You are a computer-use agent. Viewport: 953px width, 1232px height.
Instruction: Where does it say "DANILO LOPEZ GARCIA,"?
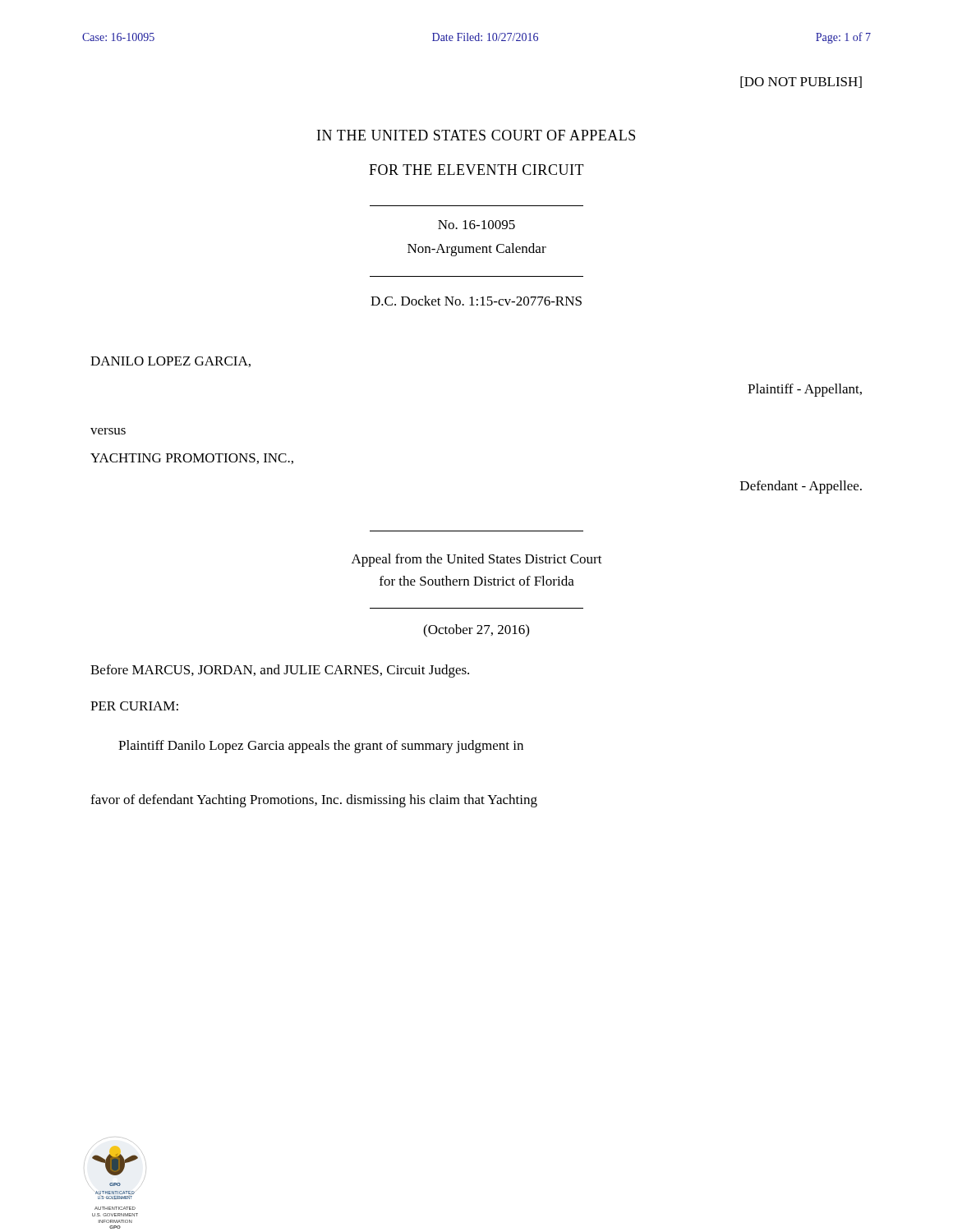point(171,361)
